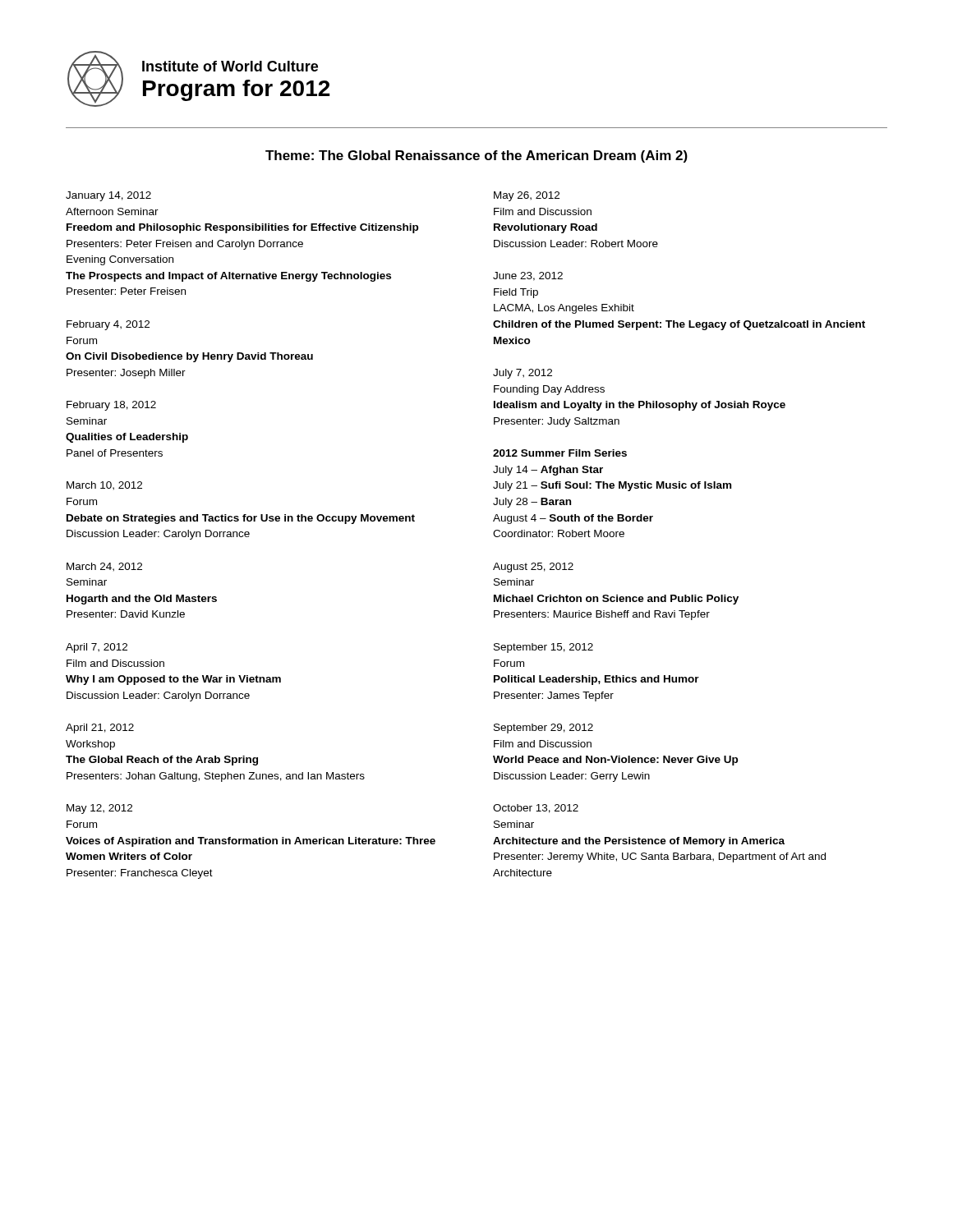Where is the passage that starts "May 26, 2012 Film and Discussion Revolutionary Road"?
This screenshot has height=1232, width=953.
pos(527,196)
